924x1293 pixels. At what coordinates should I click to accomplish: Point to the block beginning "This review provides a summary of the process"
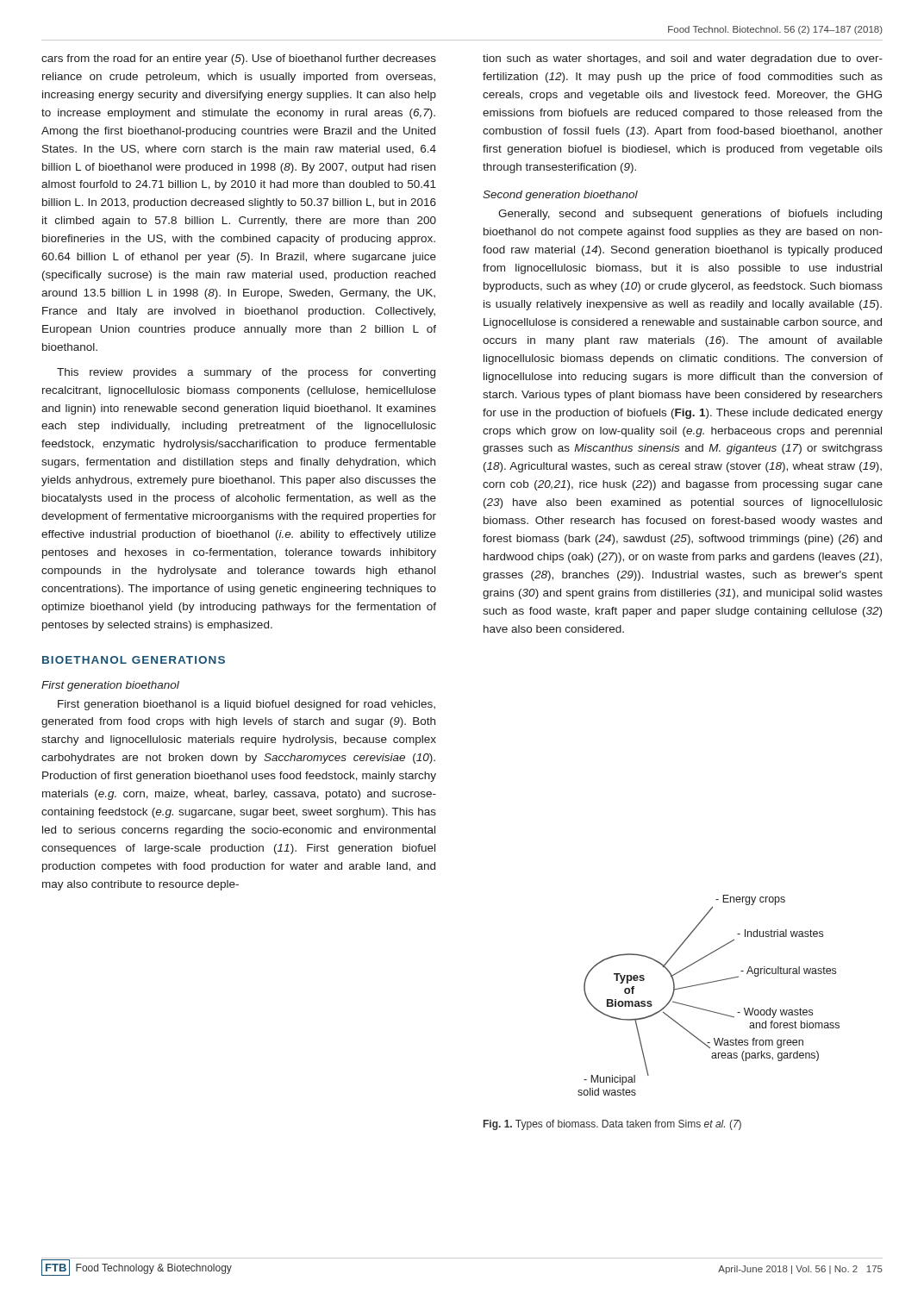pos(239,499)
